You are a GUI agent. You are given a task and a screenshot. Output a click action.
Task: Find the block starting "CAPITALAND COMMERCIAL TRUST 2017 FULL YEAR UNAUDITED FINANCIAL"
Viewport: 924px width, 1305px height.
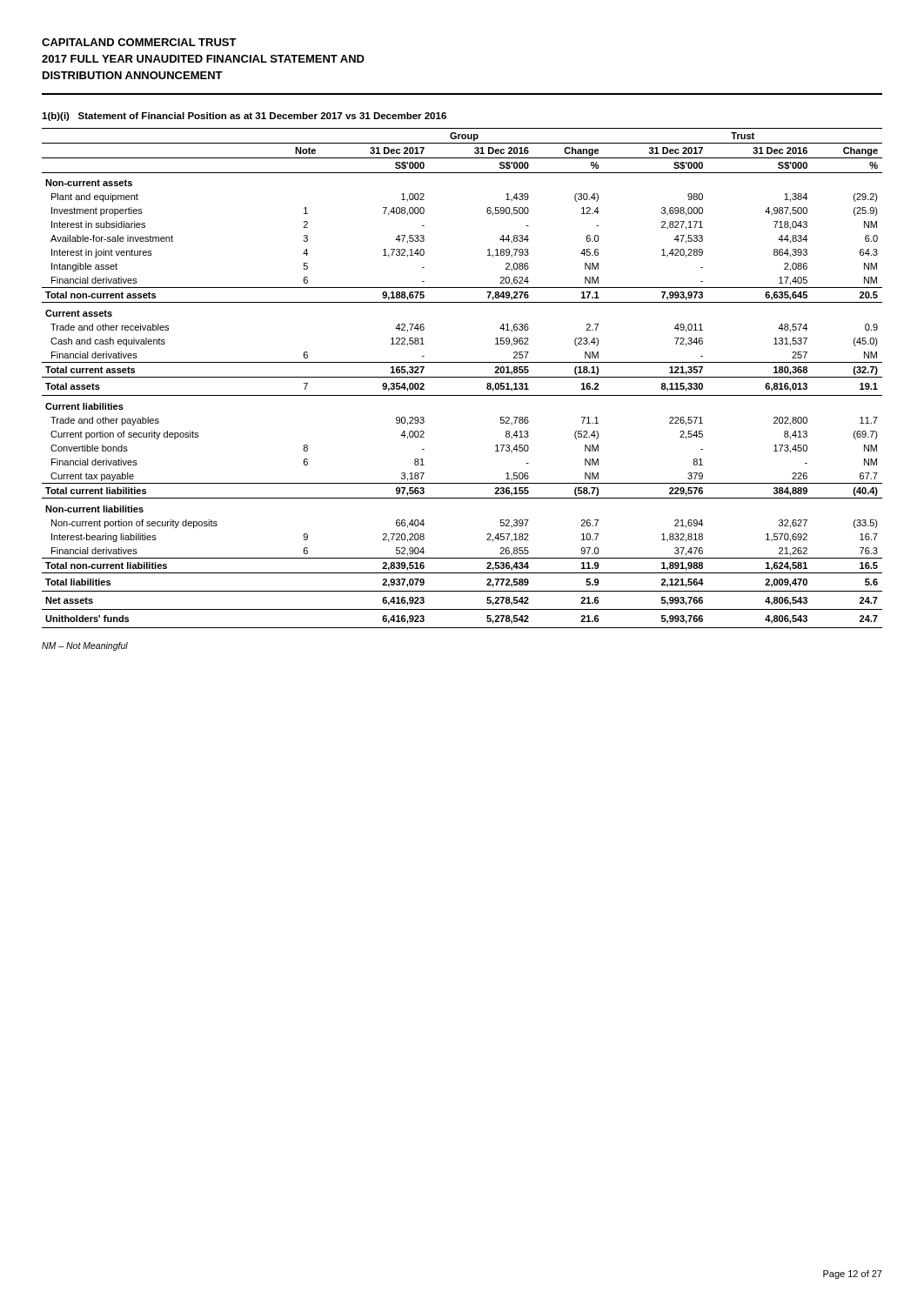(203, 59)
